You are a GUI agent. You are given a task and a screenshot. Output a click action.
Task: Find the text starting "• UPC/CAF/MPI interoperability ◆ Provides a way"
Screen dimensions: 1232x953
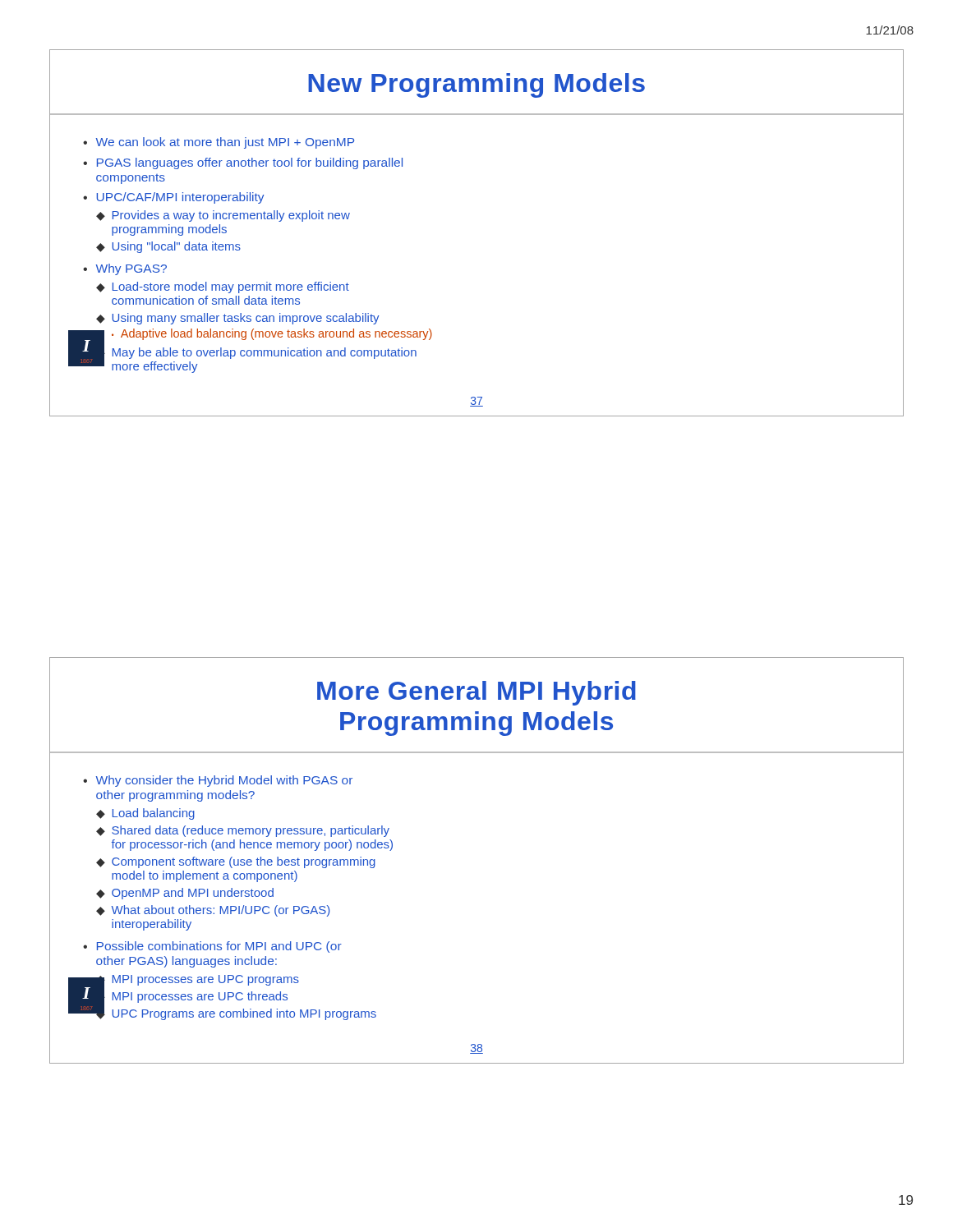click(x=174, y=198)
